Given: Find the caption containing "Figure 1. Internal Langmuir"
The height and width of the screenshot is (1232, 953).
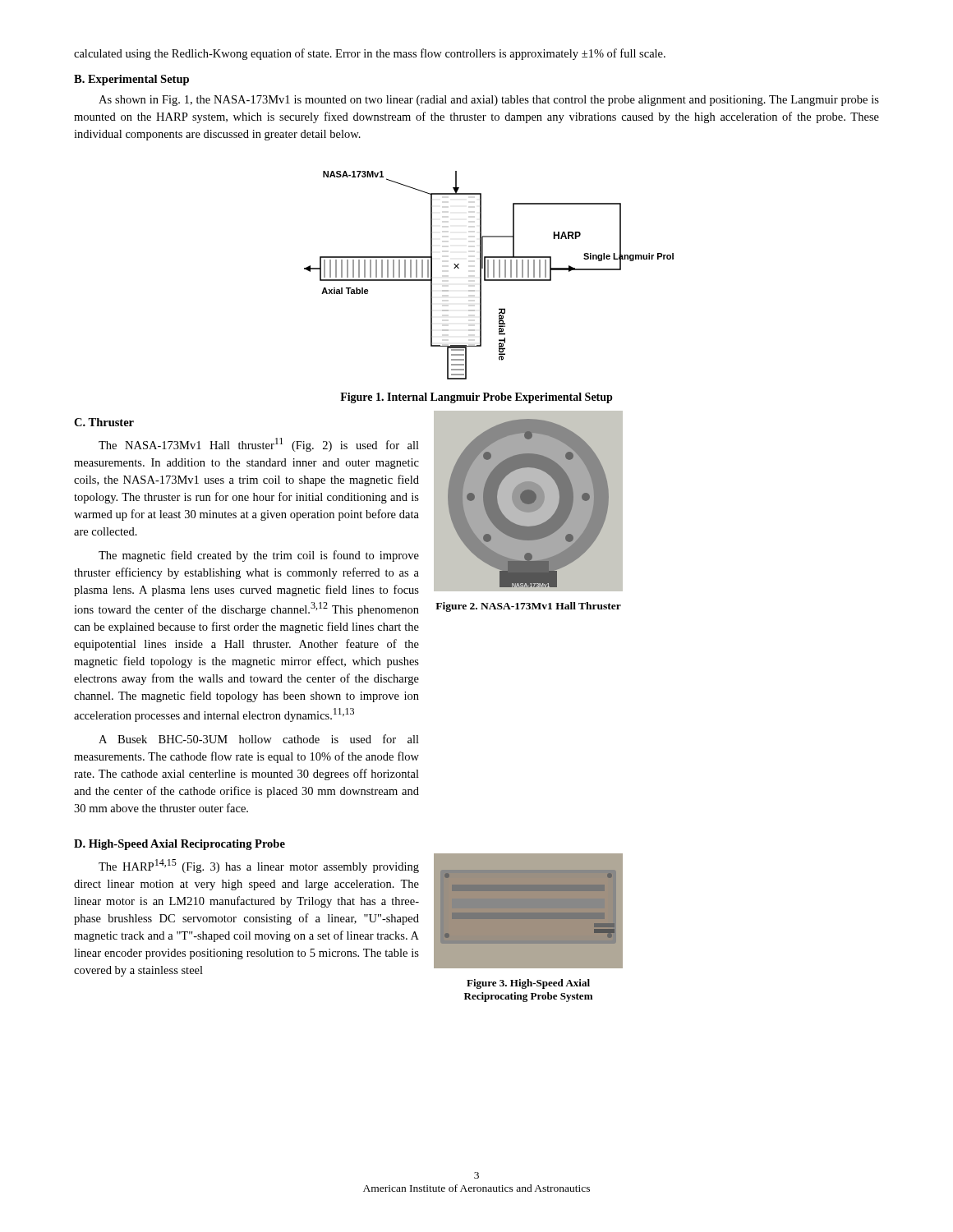Looking at the screenshot, I should (x=476, y=397).
